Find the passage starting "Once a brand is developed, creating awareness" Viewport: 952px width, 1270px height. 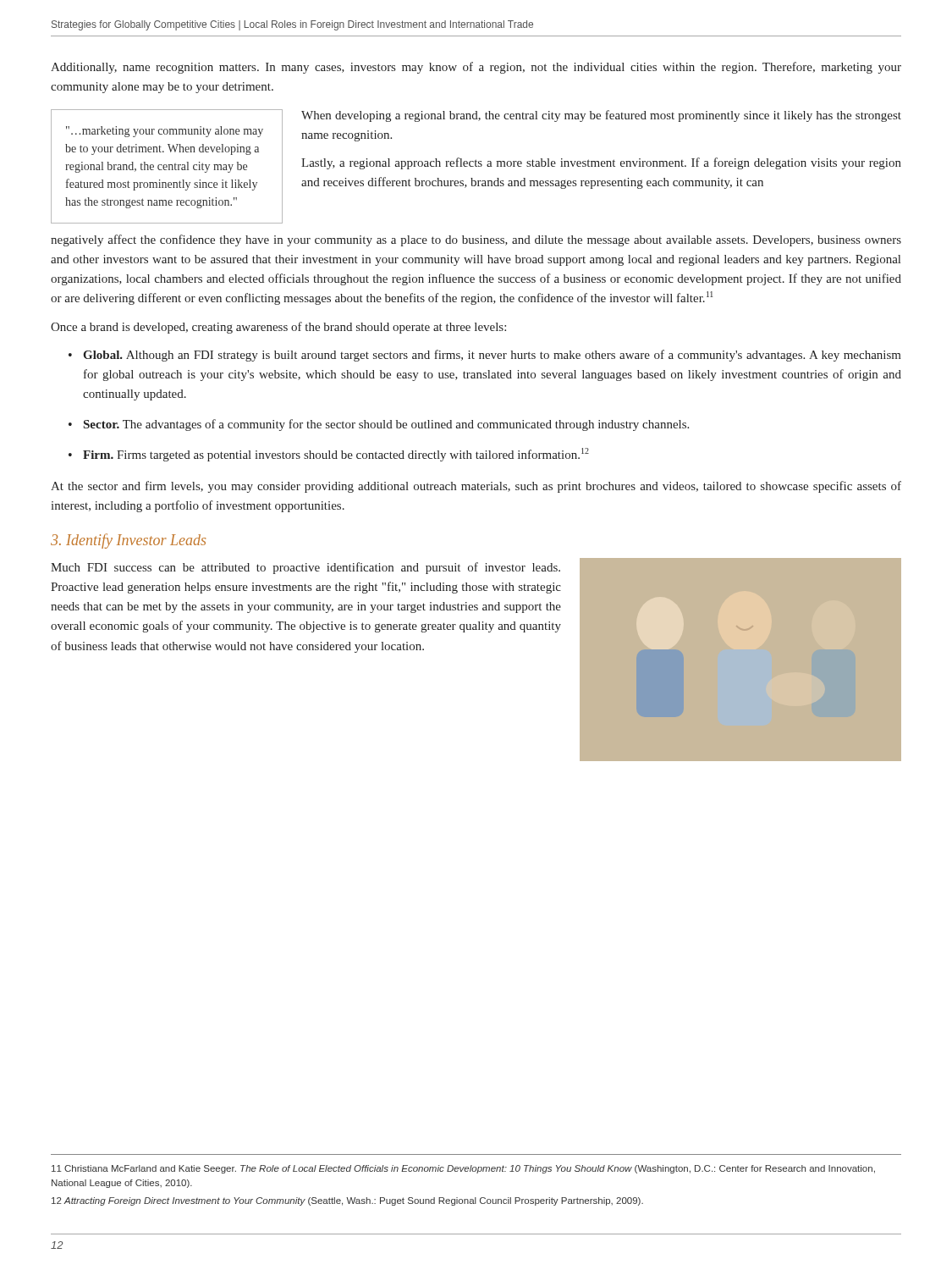(x=476, y=327)
